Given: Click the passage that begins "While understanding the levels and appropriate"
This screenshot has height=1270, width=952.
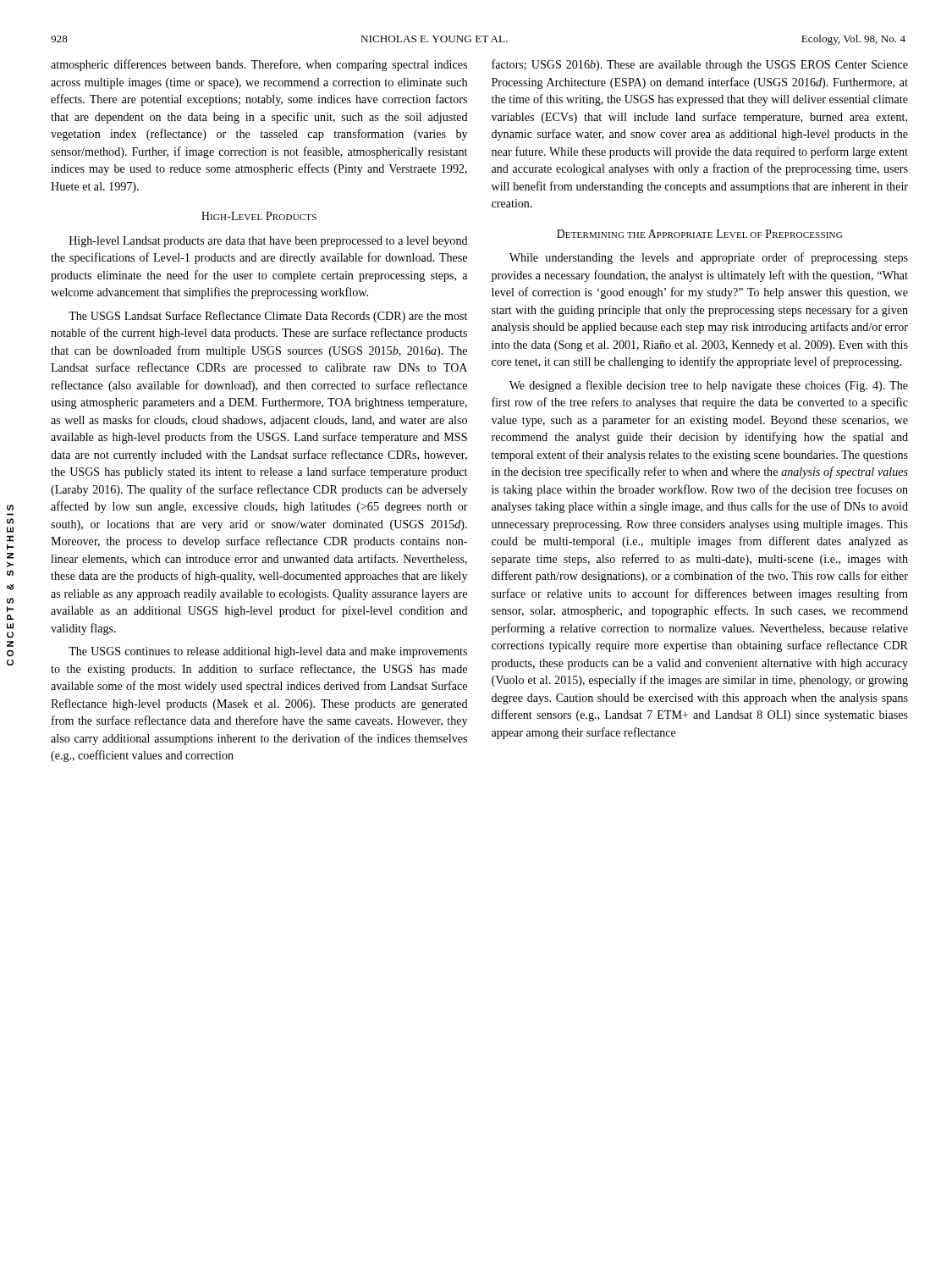Looking at the screenshot, I should (x=700, y=495).
